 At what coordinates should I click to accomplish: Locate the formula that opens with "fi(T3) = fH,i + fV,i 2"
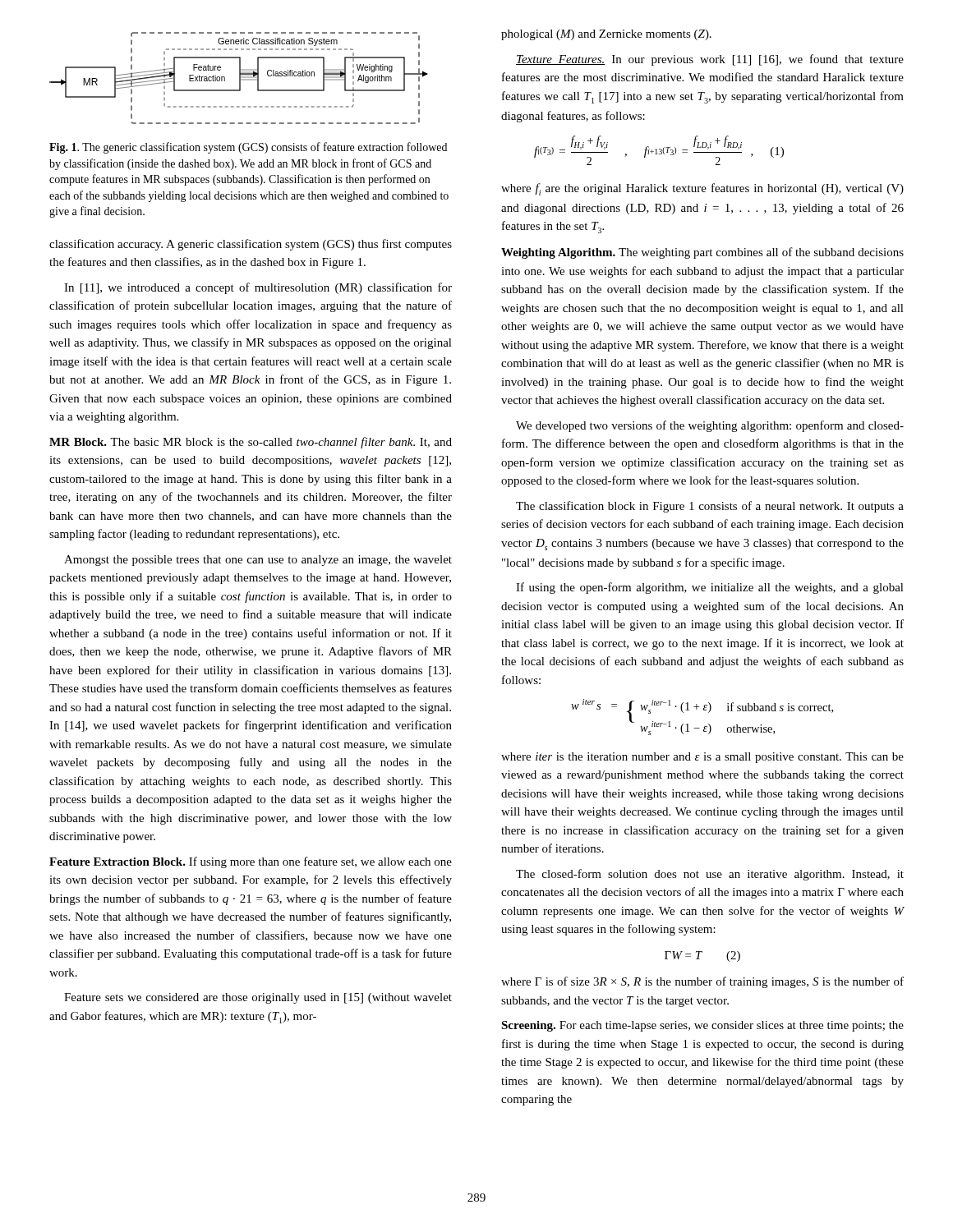(x=719, y=152)
